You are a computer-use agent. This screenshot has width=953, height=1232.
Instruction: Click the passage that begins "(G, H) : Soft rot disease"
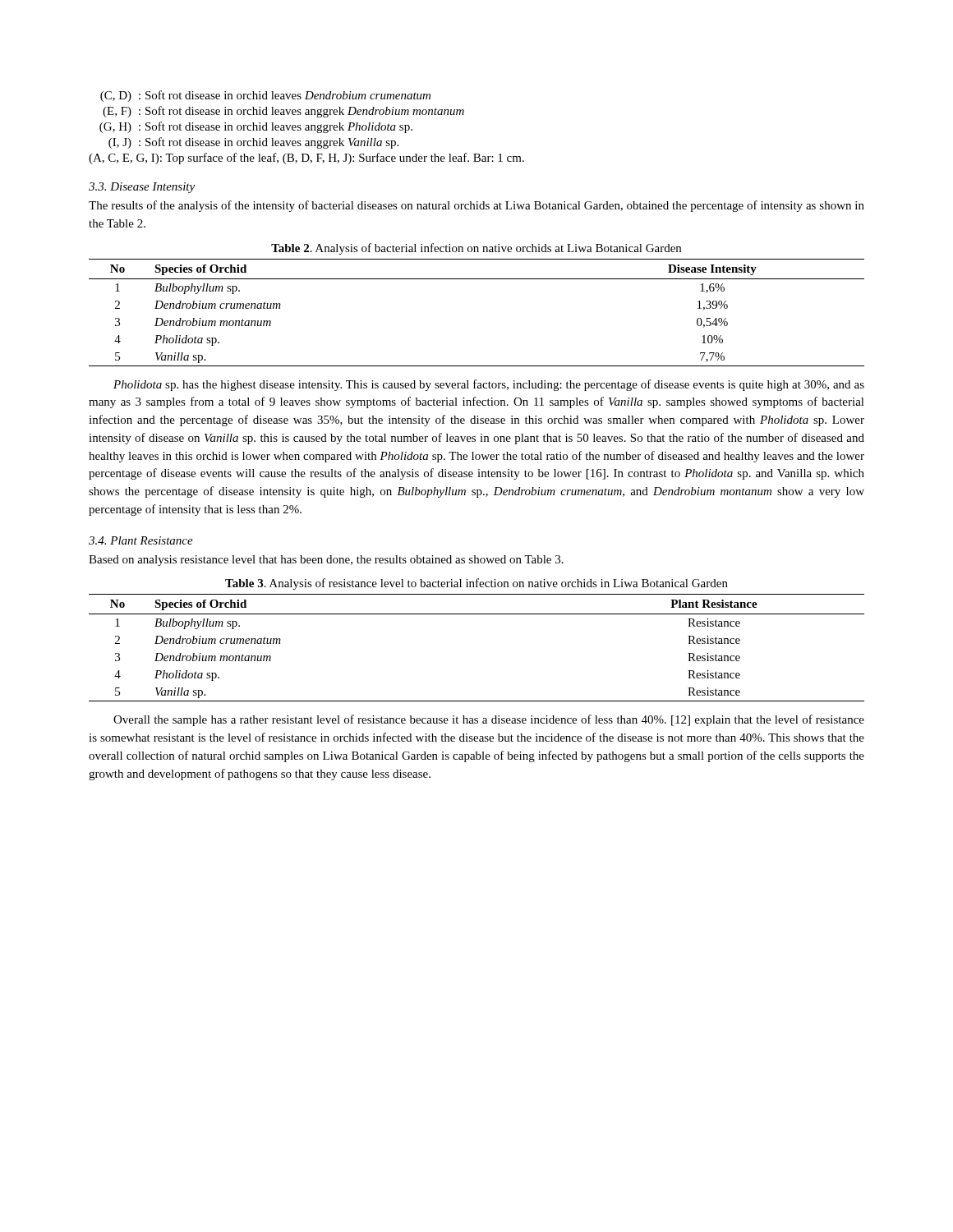point(256,127)
